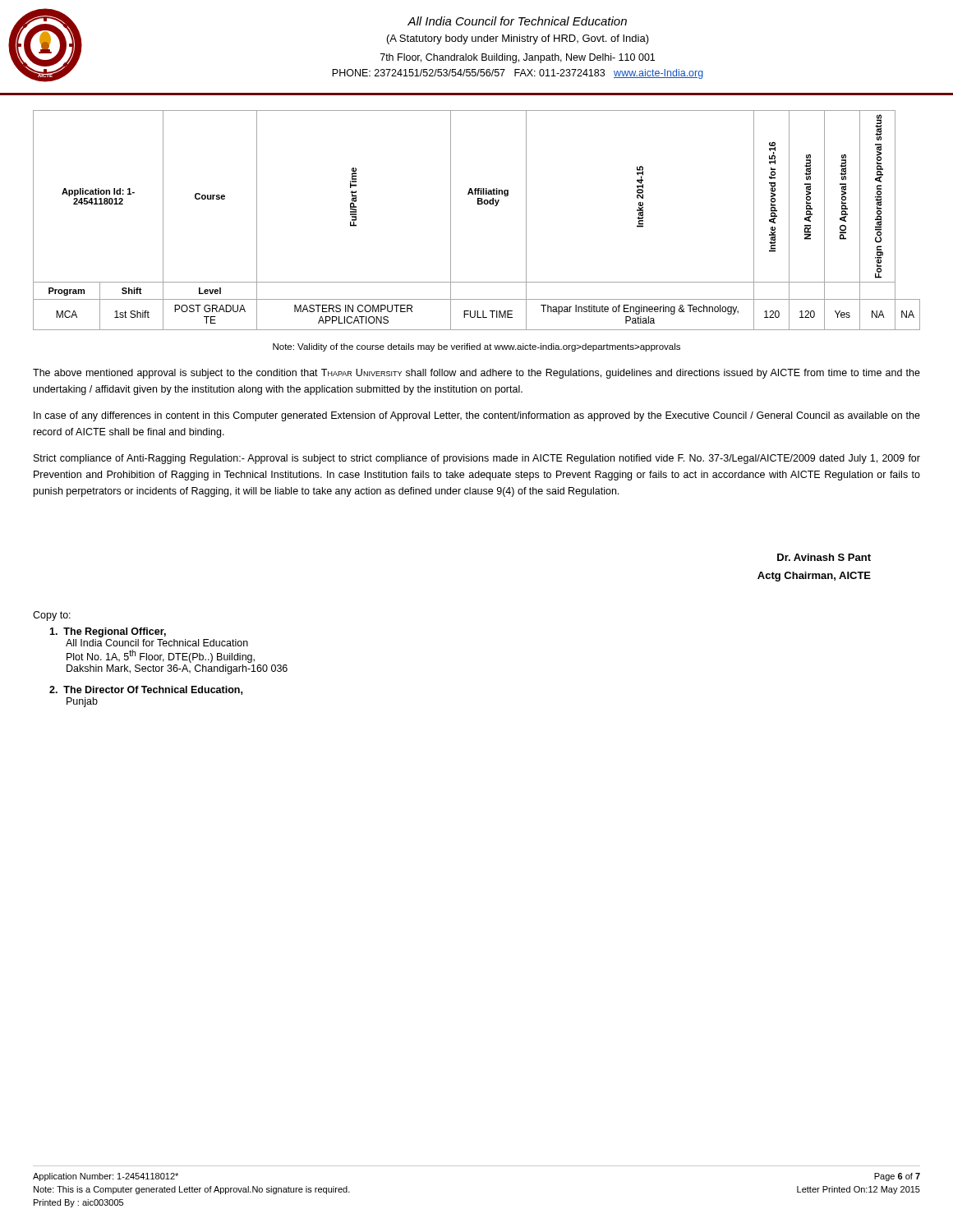Viewport: 953px width, 1232px height.
Task: Find the table that mentions "FULL TIME"
Action: (x=476, y=220)
